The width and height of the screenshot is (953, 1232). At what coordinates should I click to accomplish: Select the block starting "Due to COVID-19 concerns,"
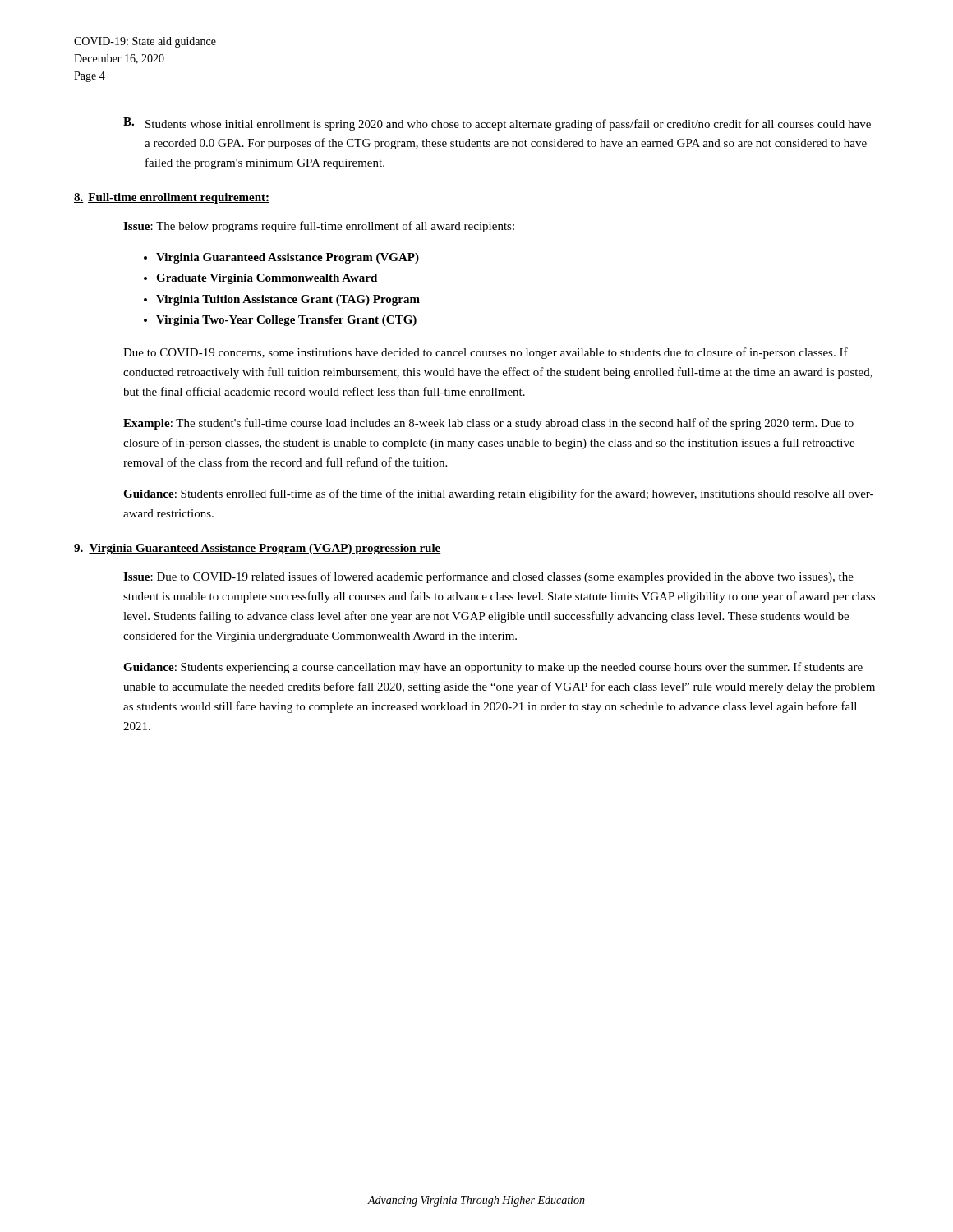[498, 372]
